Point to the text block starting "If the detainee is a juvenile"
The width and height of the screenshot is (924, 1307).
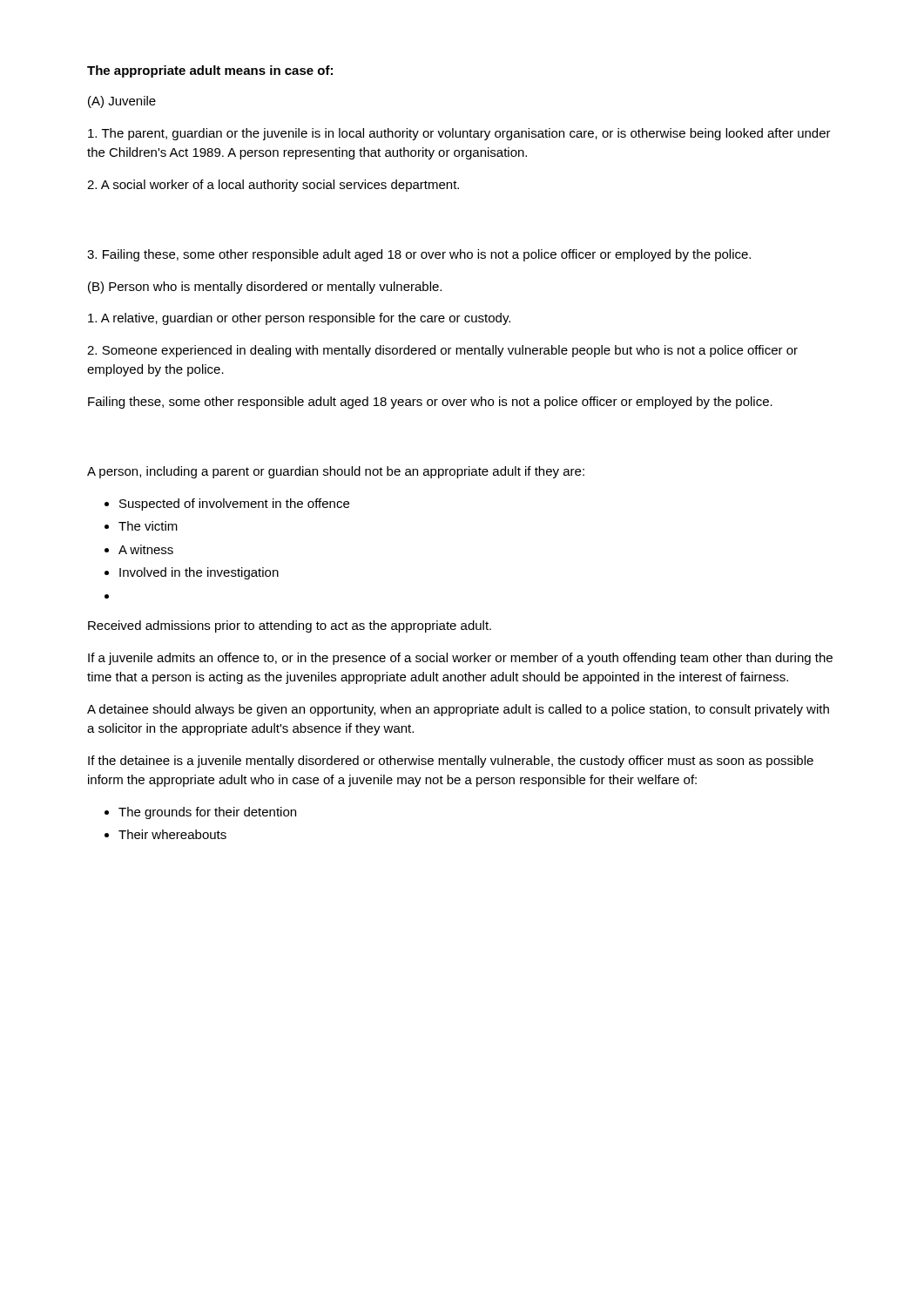[450, 770]
